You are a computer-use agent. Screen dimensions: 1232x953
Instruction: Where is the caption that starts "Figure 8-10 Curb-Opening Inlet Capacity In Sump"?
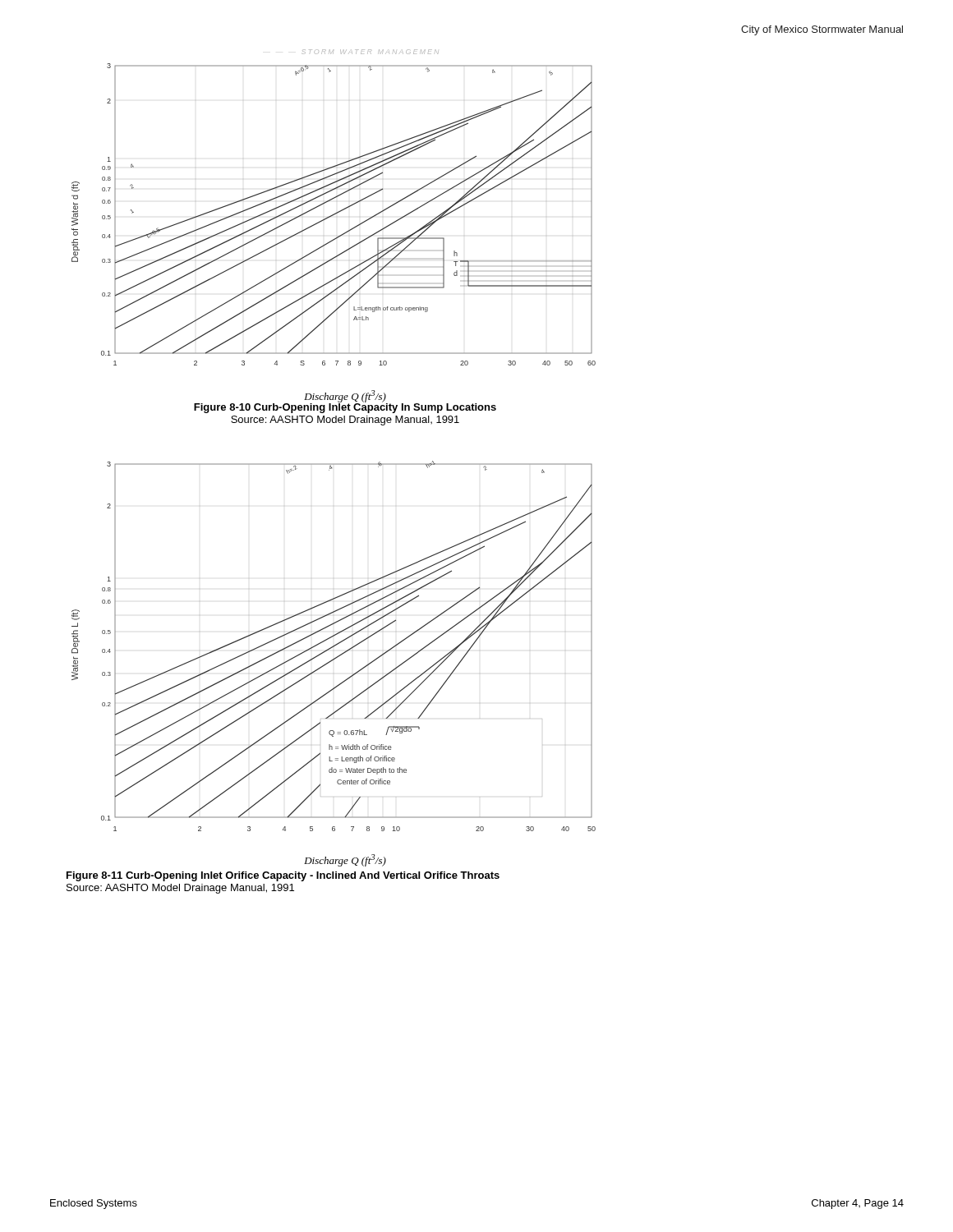(x=345, y=413)
